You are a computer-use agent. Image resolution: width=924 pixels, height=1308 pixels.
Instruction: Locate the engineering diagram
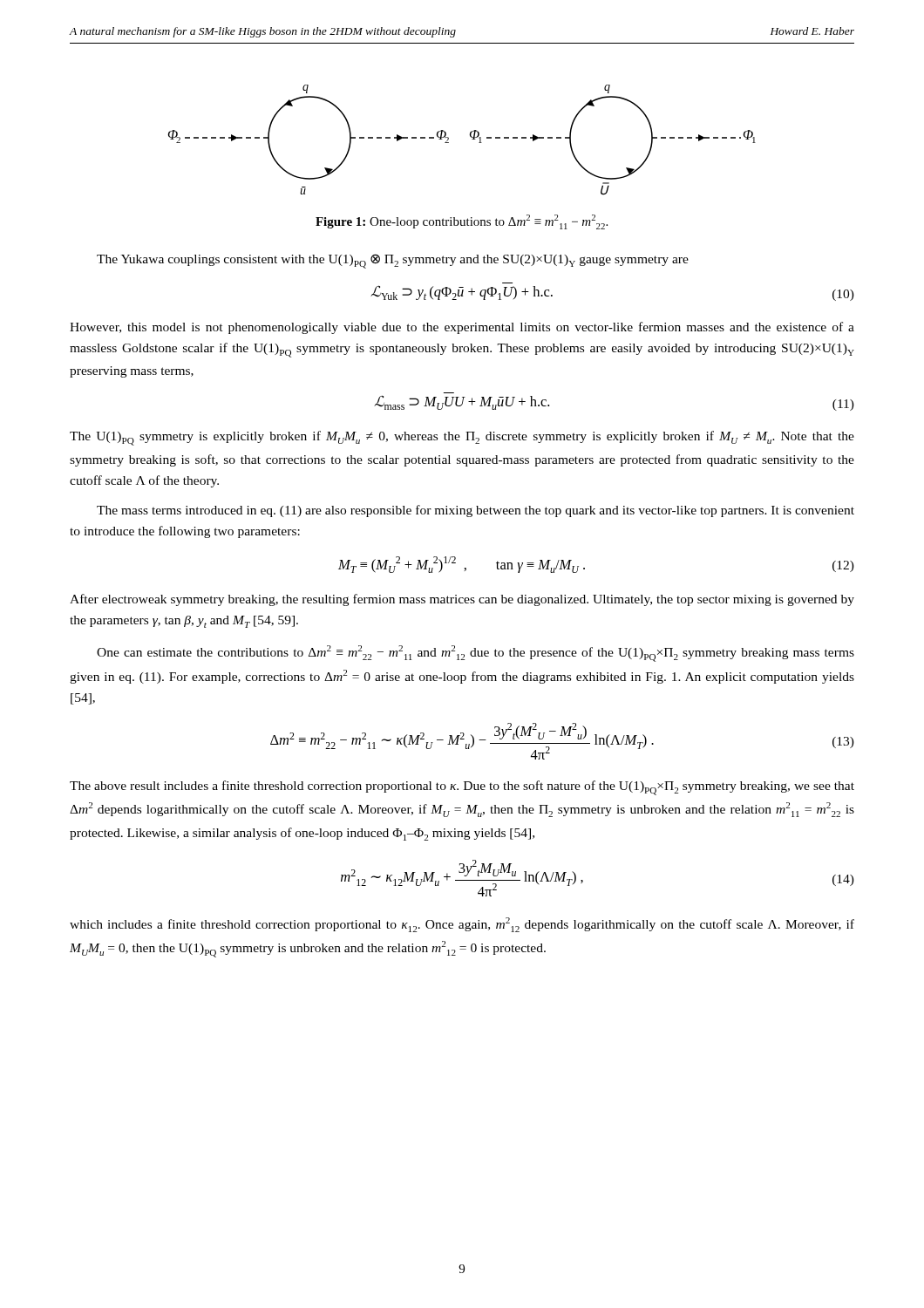pyautogui.click(x=462, y=139)
